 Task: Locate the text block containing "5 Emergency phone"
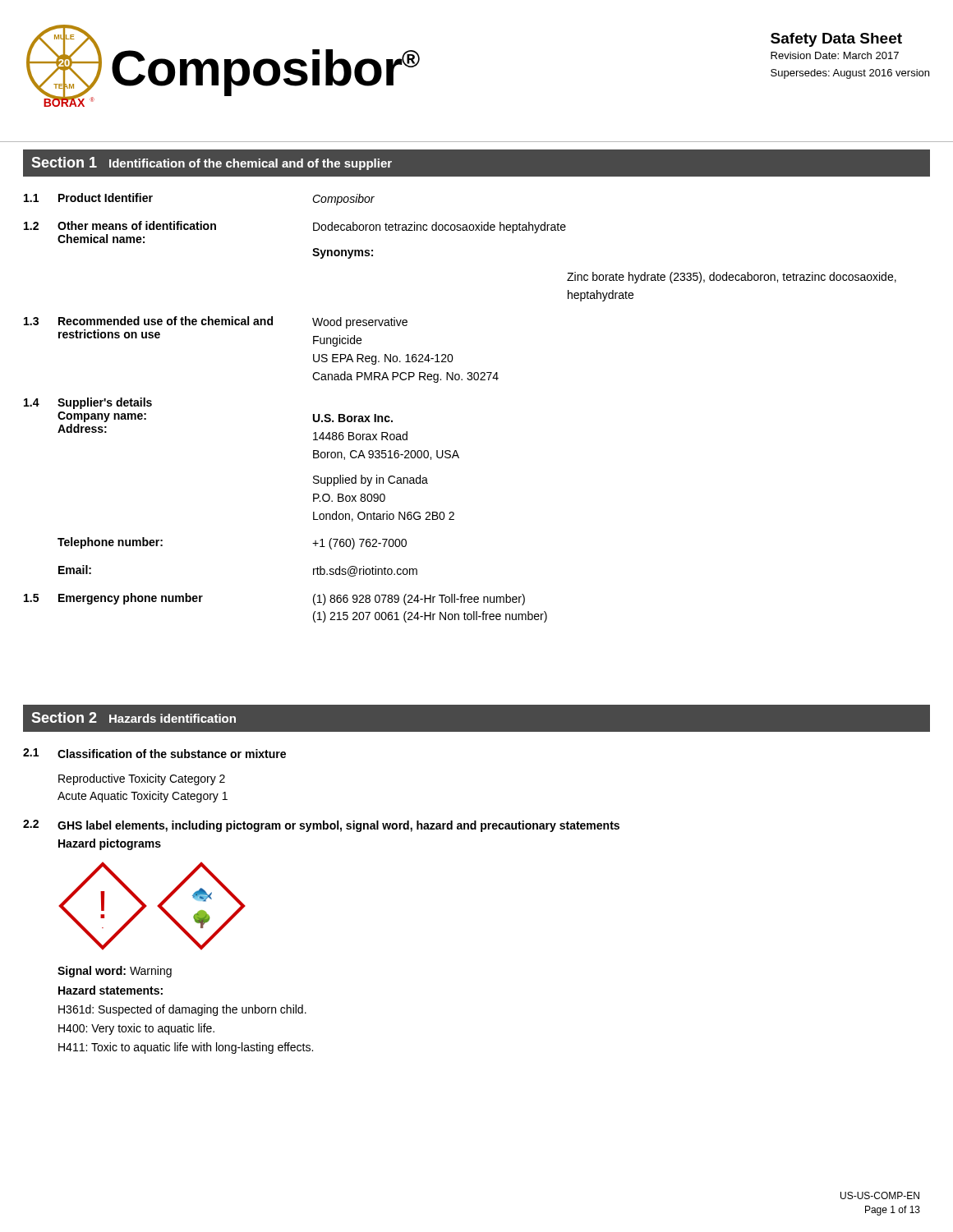coord(476,608)
